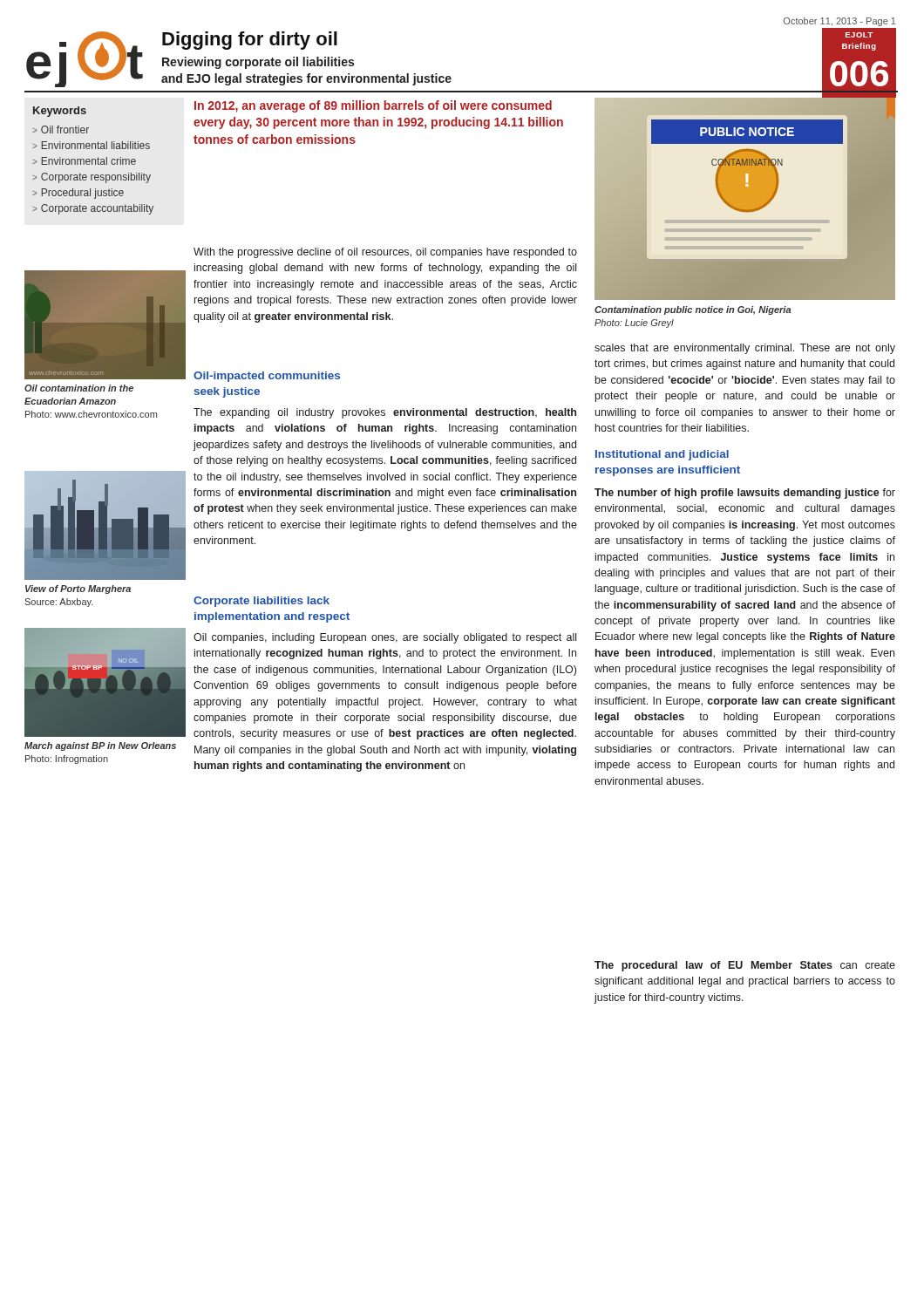This screenshot has width=924, height=1308.
Task: Point to the passage starting ">Environmental crime"
Action: click(84, 161)
